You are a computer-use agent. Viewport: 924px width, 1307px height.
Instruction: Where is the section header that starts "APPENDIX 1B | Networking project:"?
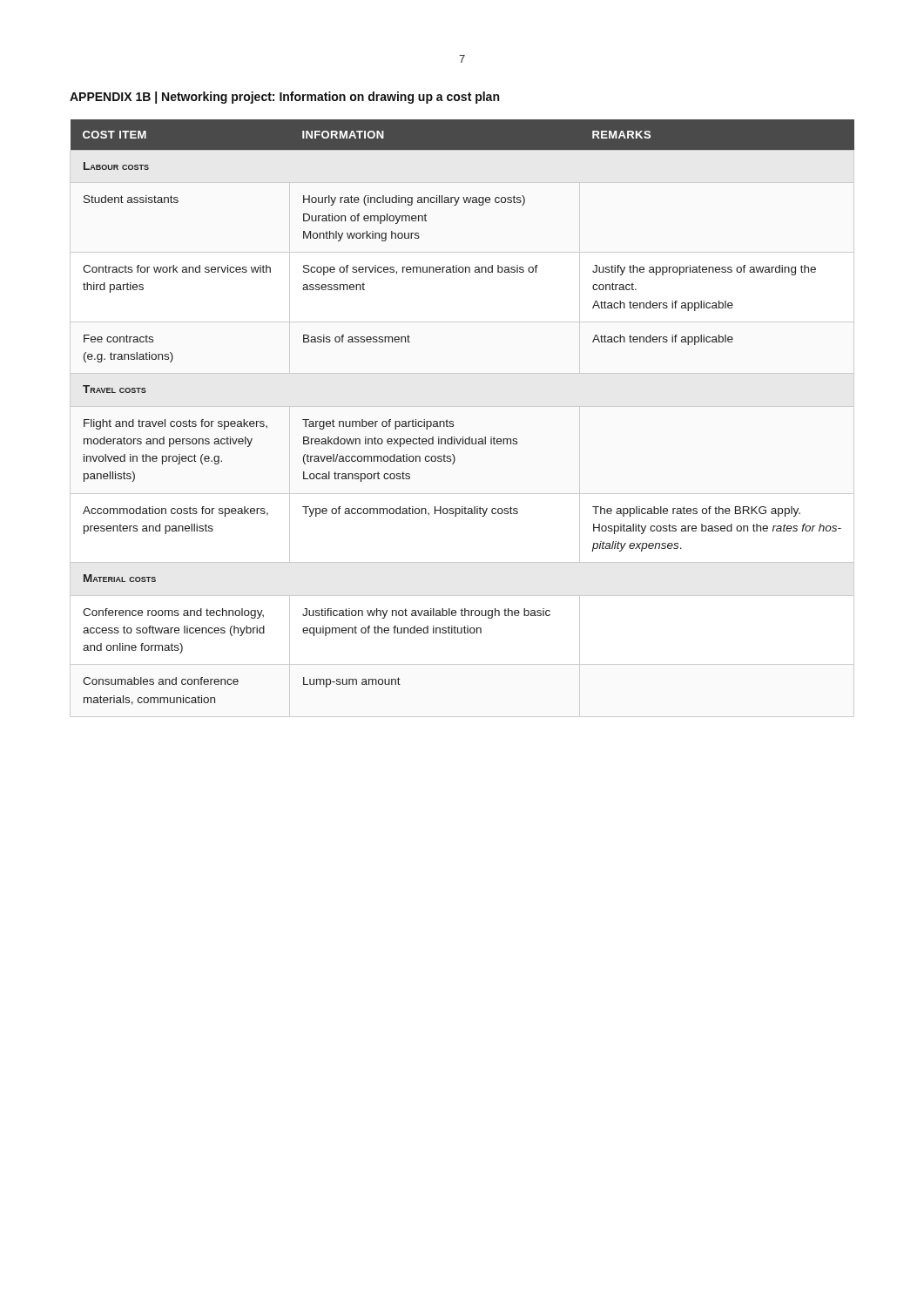point(285,97)
